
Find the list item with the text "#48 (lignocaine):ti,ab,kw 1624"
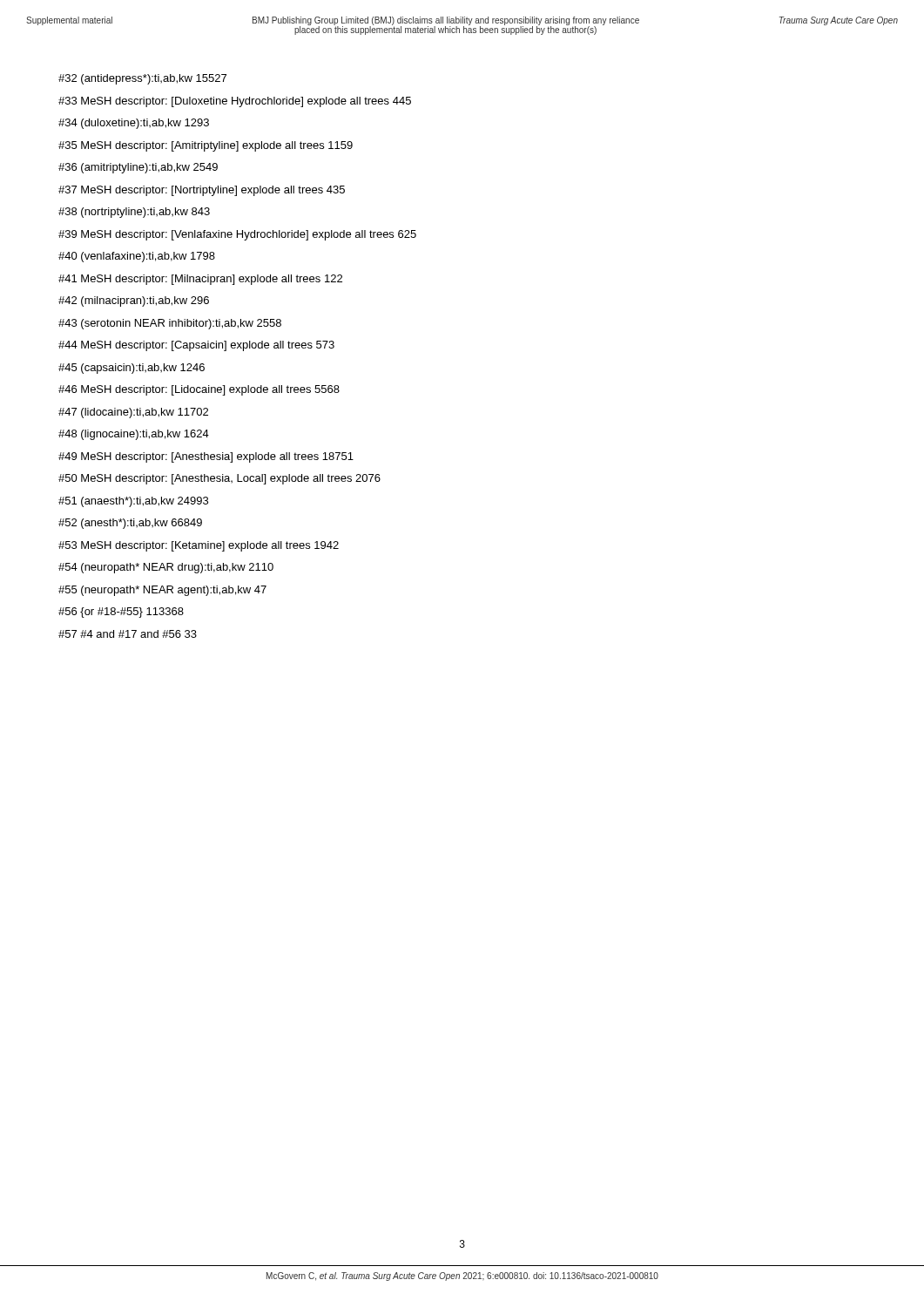pyautogui.click(x=134, y=434)
